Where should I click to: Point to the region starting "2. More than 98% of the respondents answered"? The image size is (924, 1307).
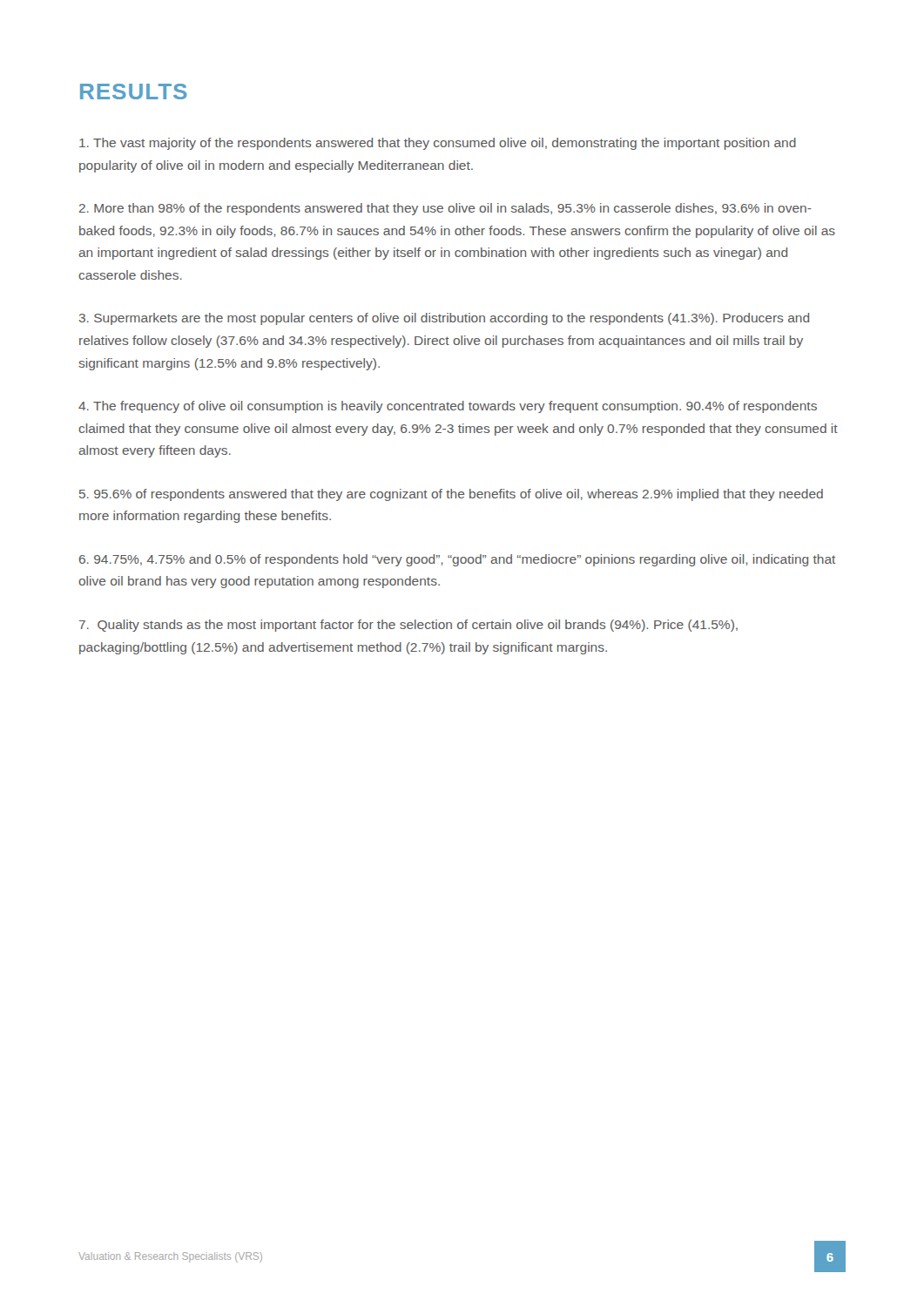pyautogui.click(x=457, y=241)
